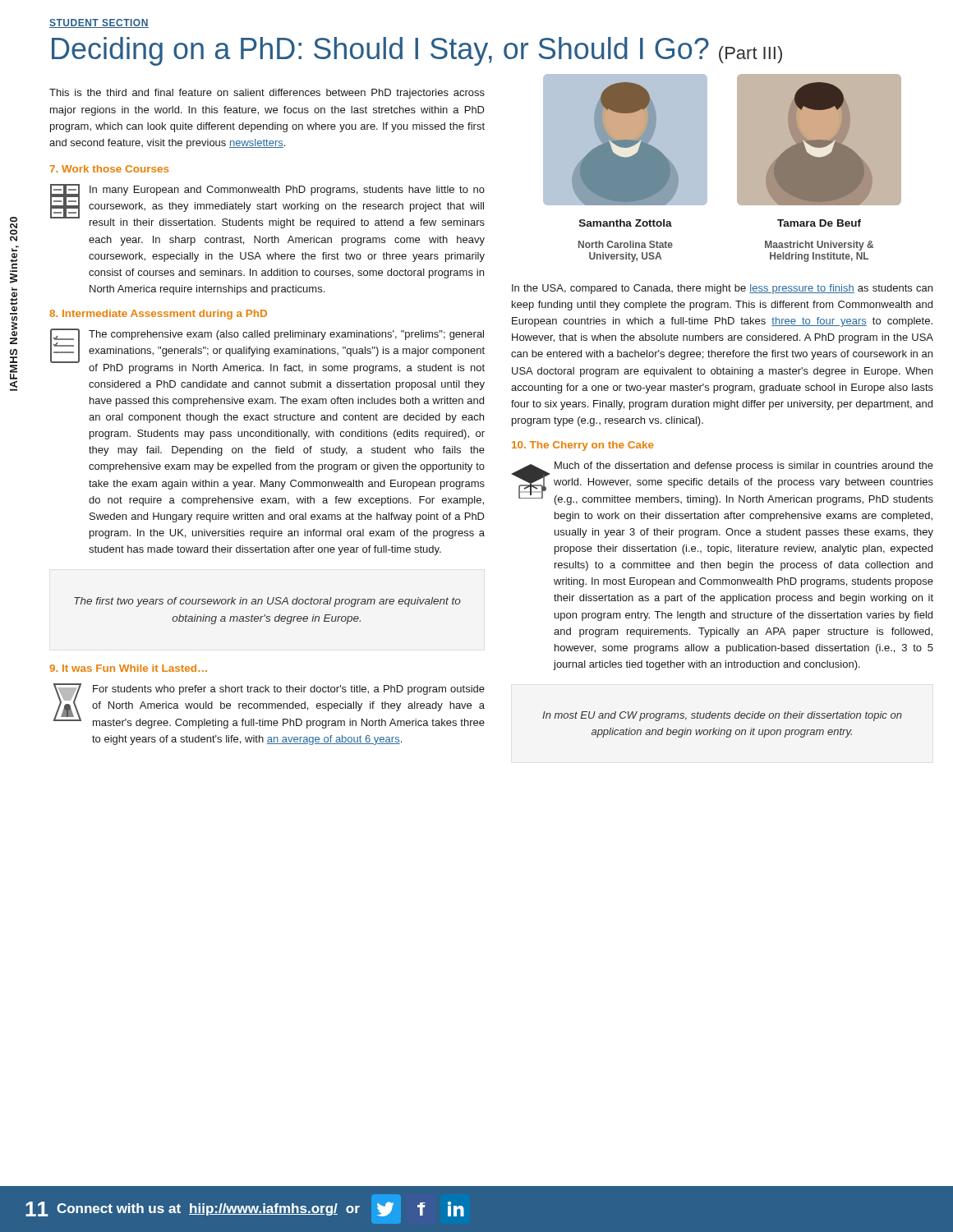Locate the text block starting "9. It was Fun While it Lasted…"

[128, 668]
